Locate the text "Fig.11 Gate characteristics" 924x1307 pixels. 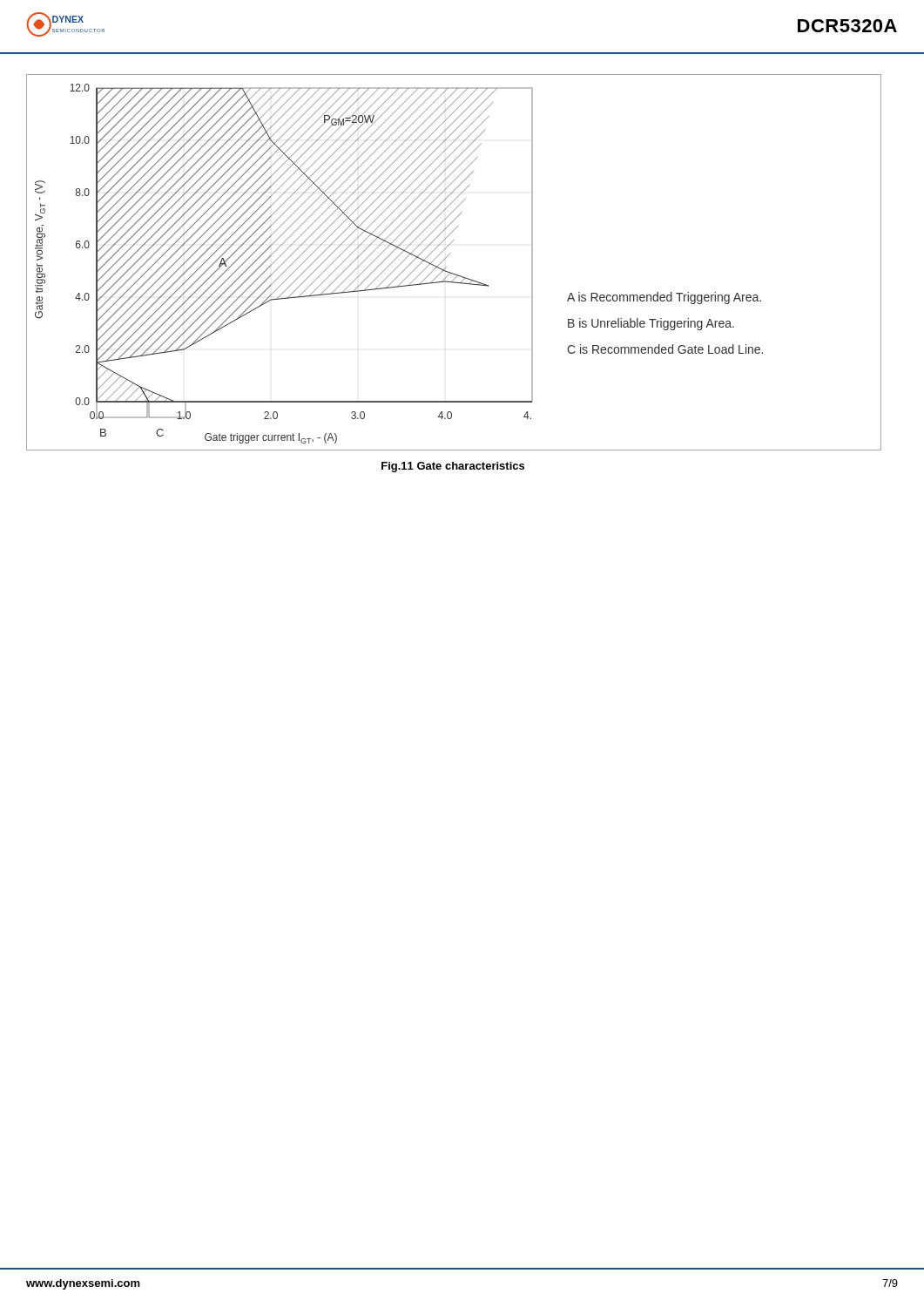(453, 466)
